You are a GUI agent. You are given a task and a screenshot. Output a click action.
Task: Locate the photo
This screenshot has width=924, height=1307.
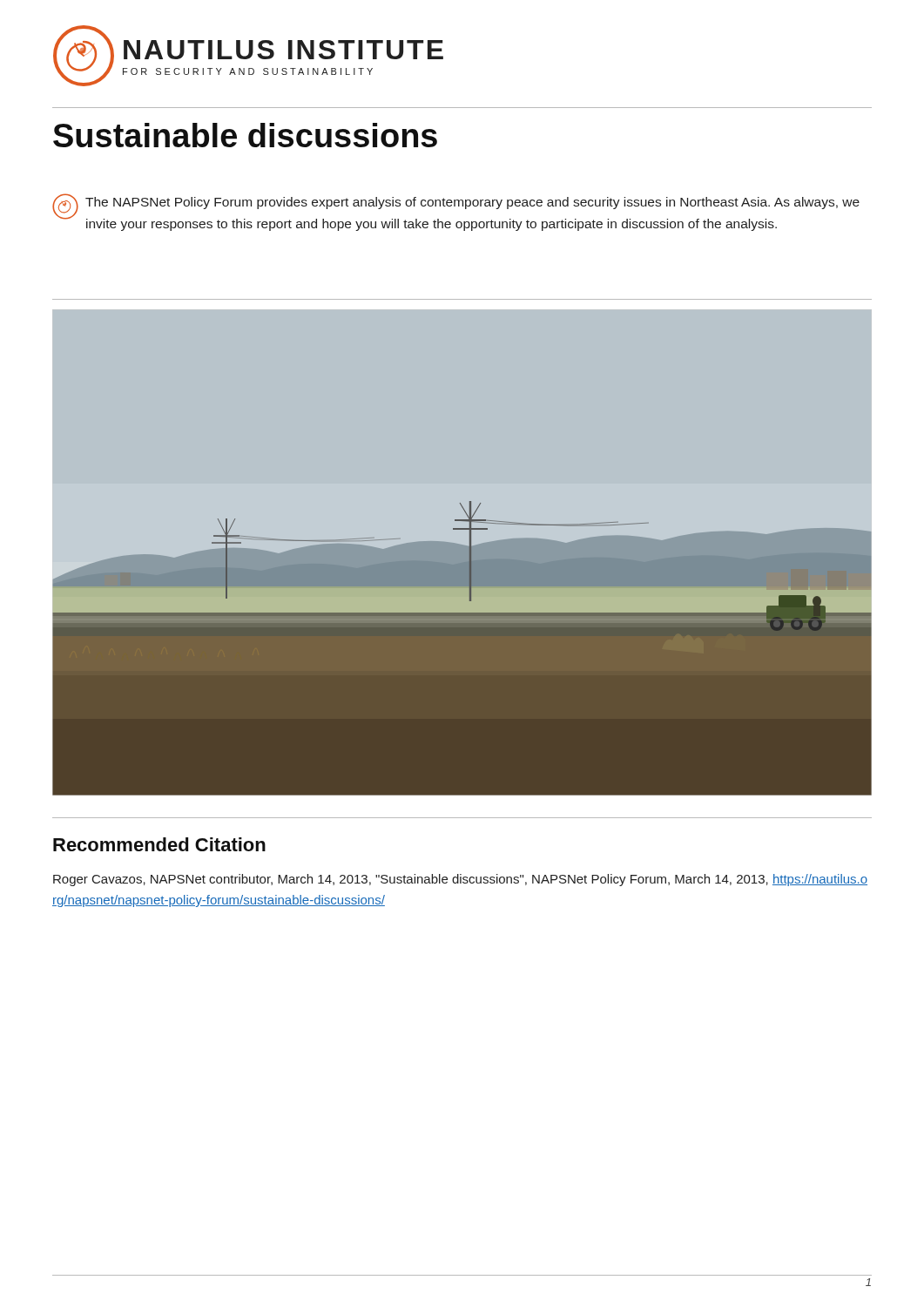coord(462,552)
